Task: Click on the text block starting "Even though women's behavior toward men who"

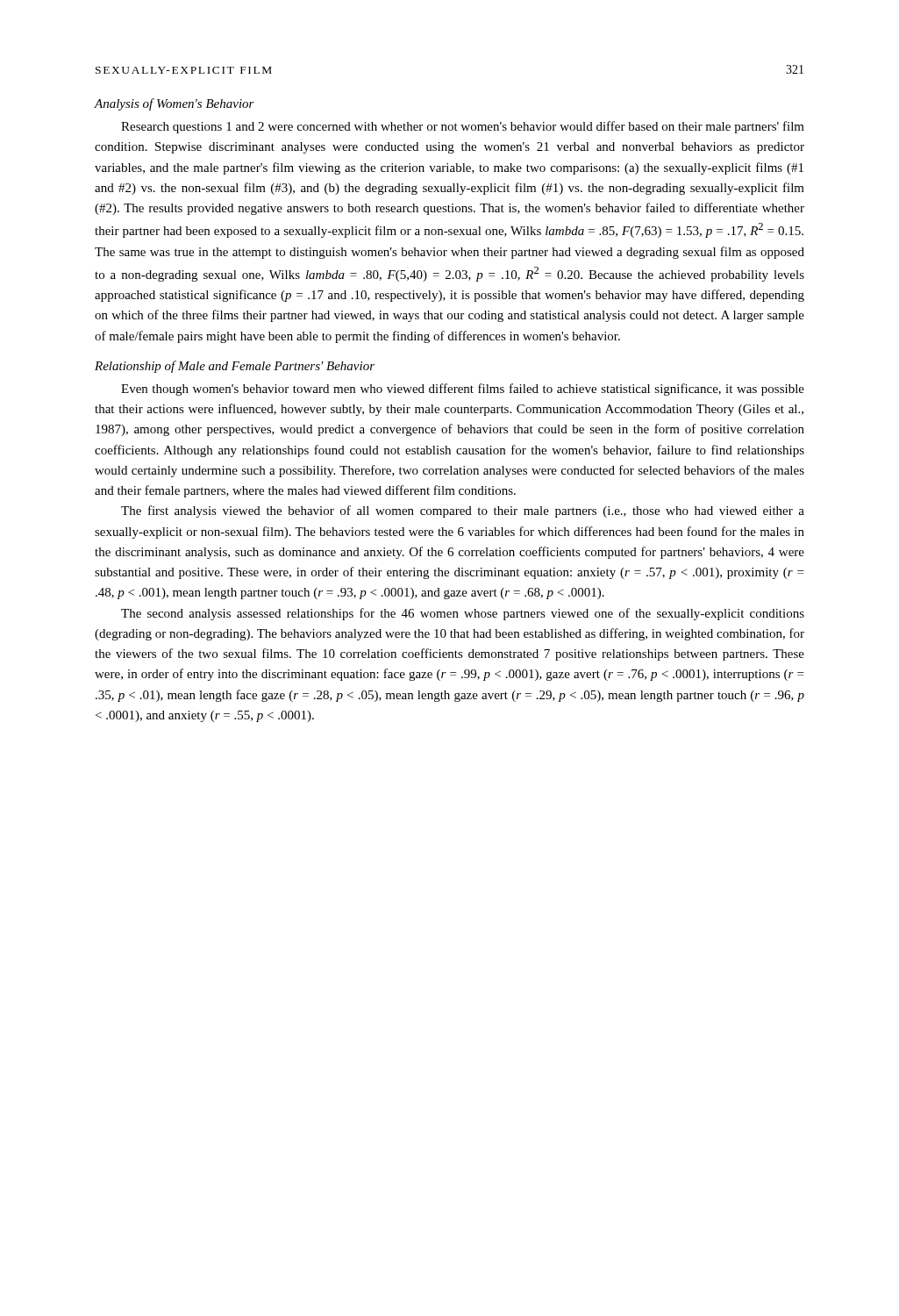Action: [450, 552]
